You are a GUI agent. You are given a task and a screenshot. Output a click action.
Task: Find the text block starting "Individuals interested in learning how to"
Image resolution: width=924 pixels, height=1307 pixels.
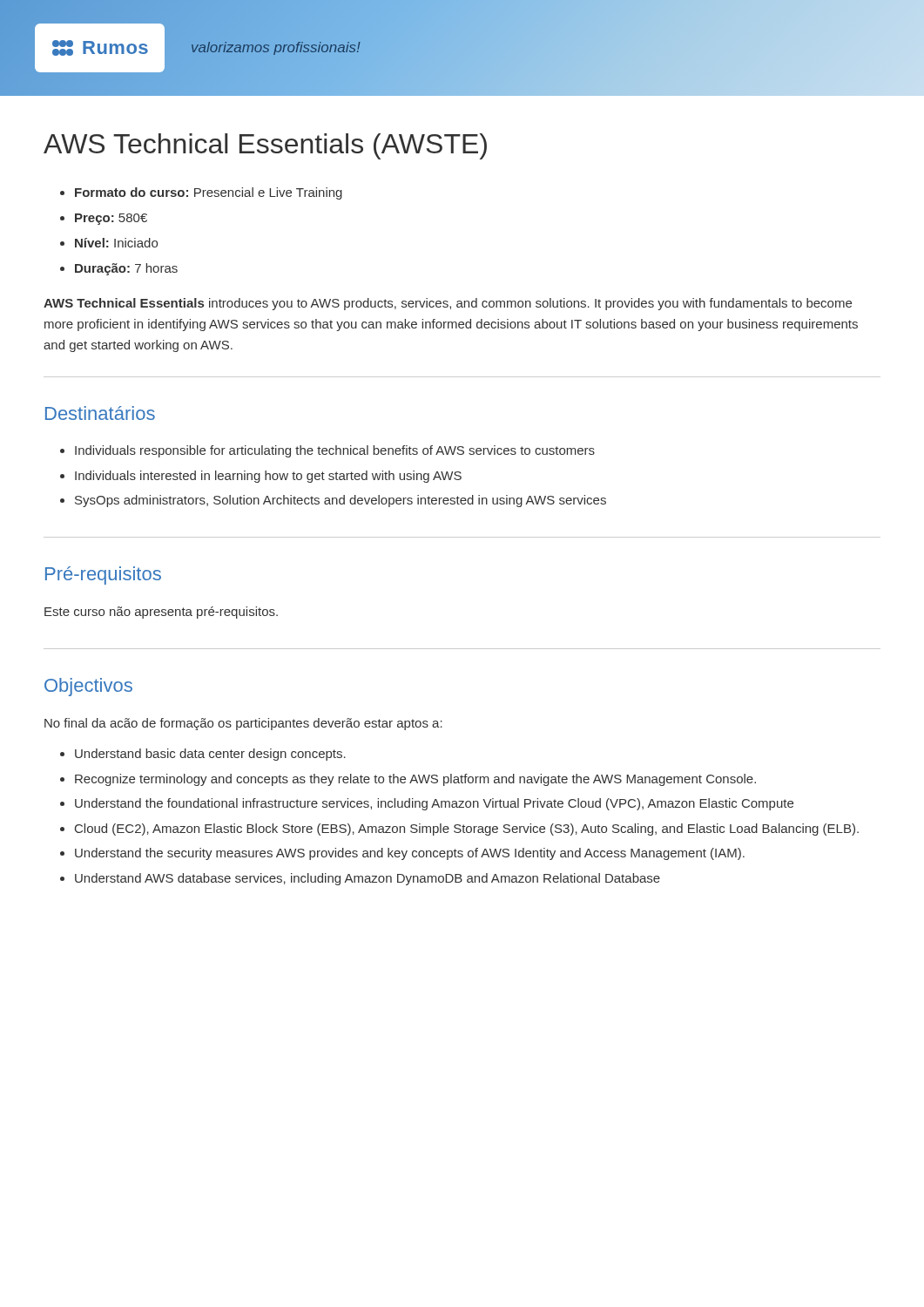point(268,475)
